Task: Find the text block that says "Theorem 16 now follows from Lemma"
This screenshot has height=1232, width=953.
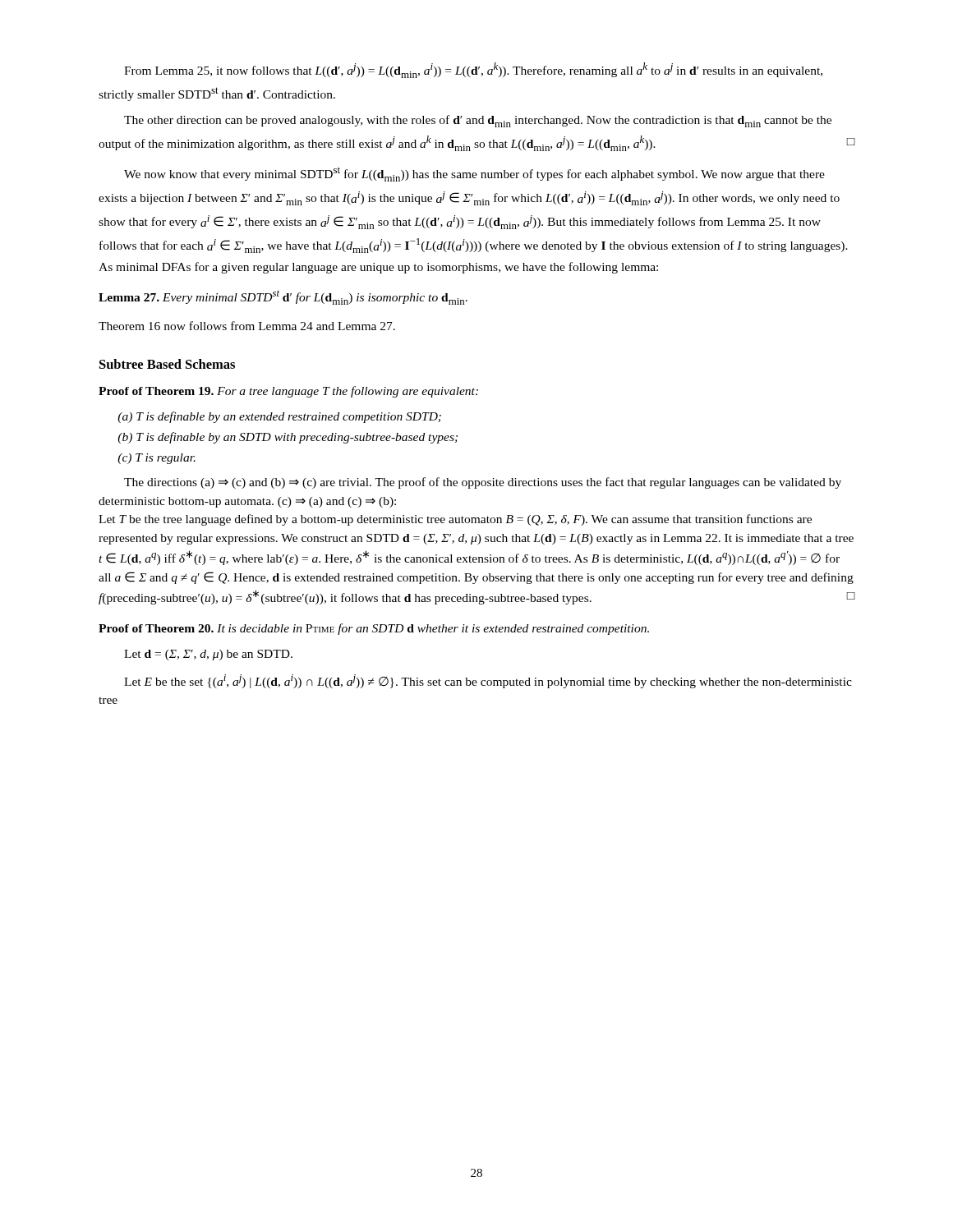Action: (247, 326)
